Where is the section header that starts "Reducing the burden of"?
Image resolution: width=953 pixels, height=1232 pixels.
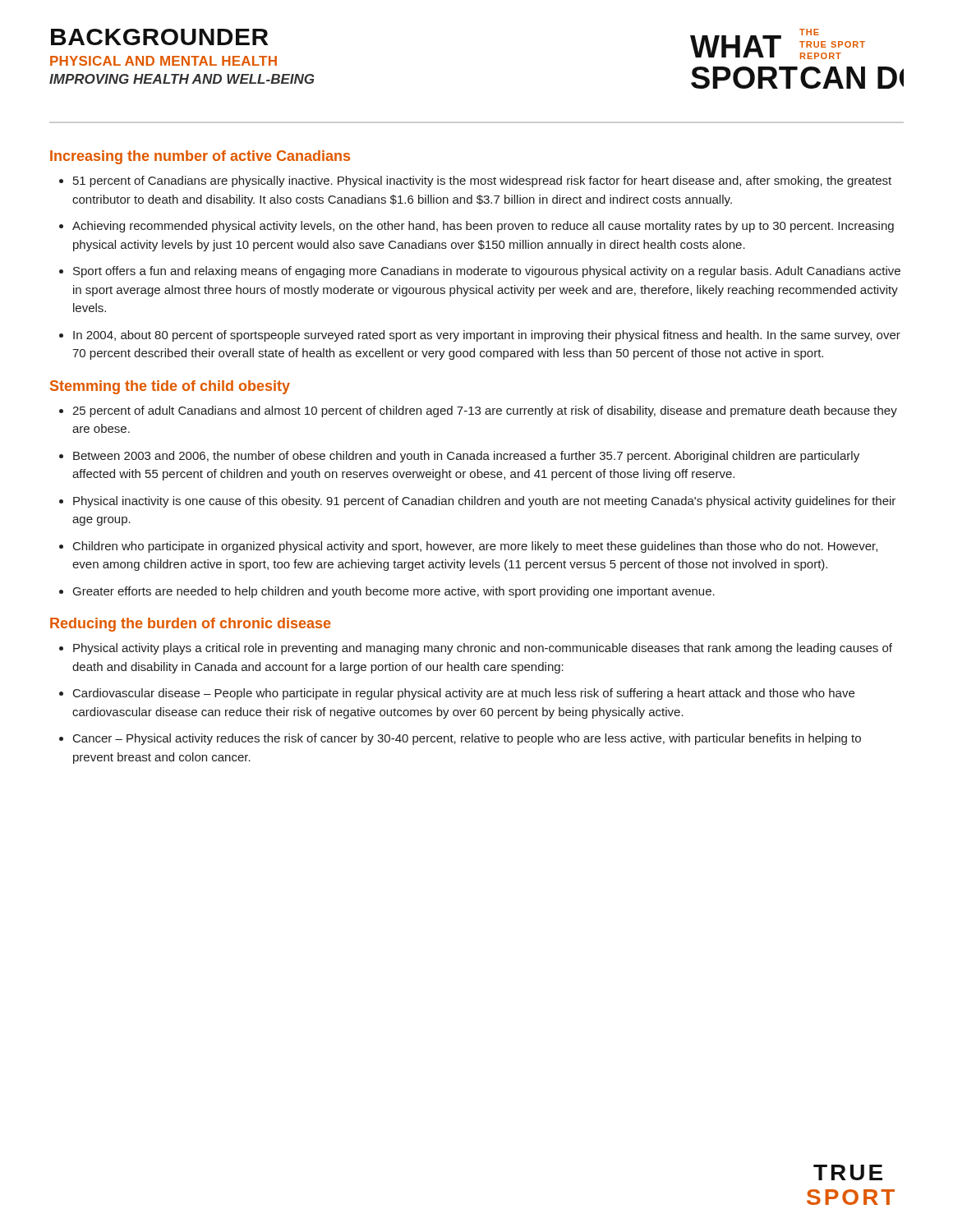(190, 623)
